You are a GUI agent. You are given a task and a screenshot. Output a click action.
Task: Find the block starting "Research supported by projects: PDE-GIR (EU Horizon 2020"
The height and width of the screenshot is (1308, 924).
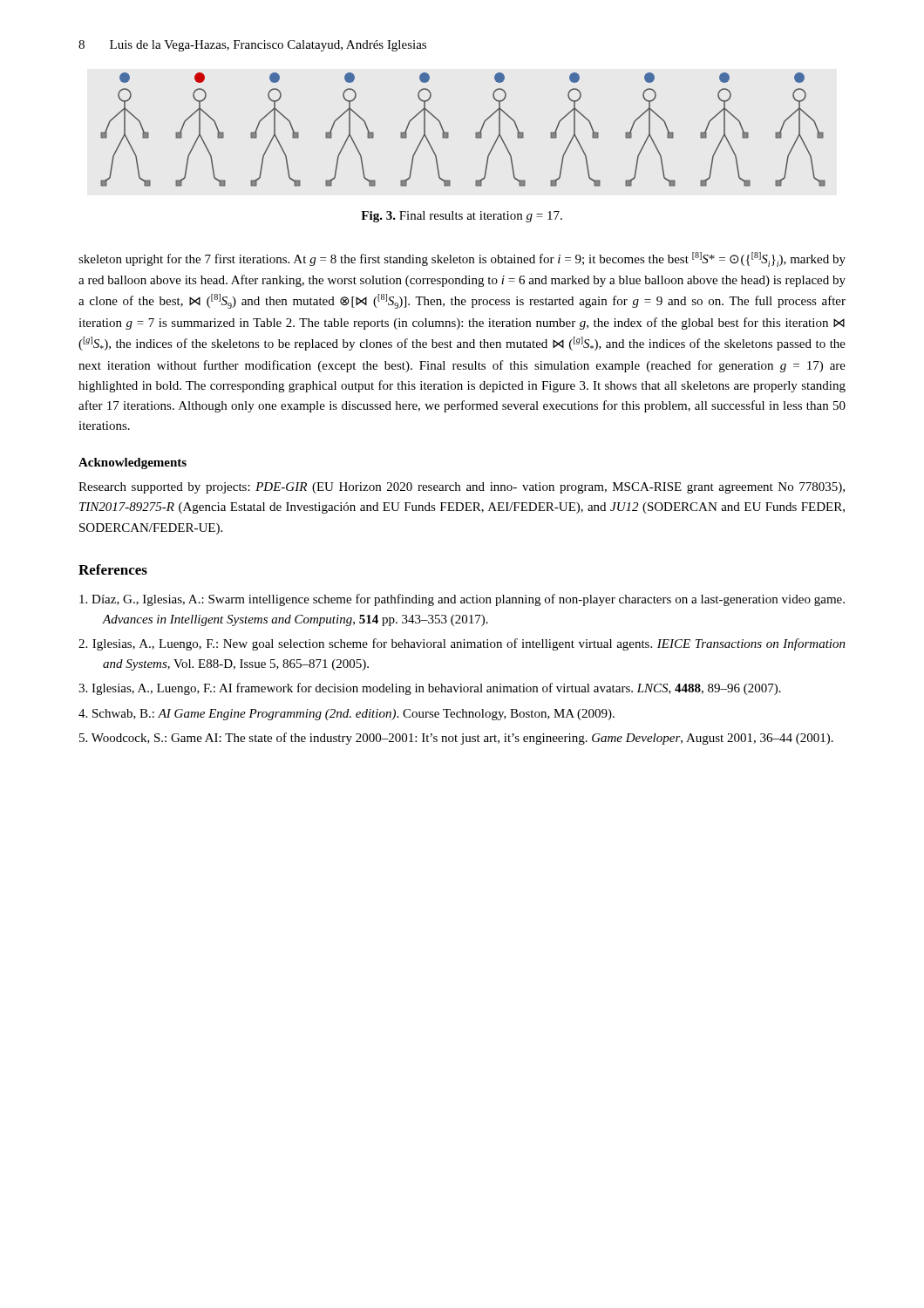[462, 507]
